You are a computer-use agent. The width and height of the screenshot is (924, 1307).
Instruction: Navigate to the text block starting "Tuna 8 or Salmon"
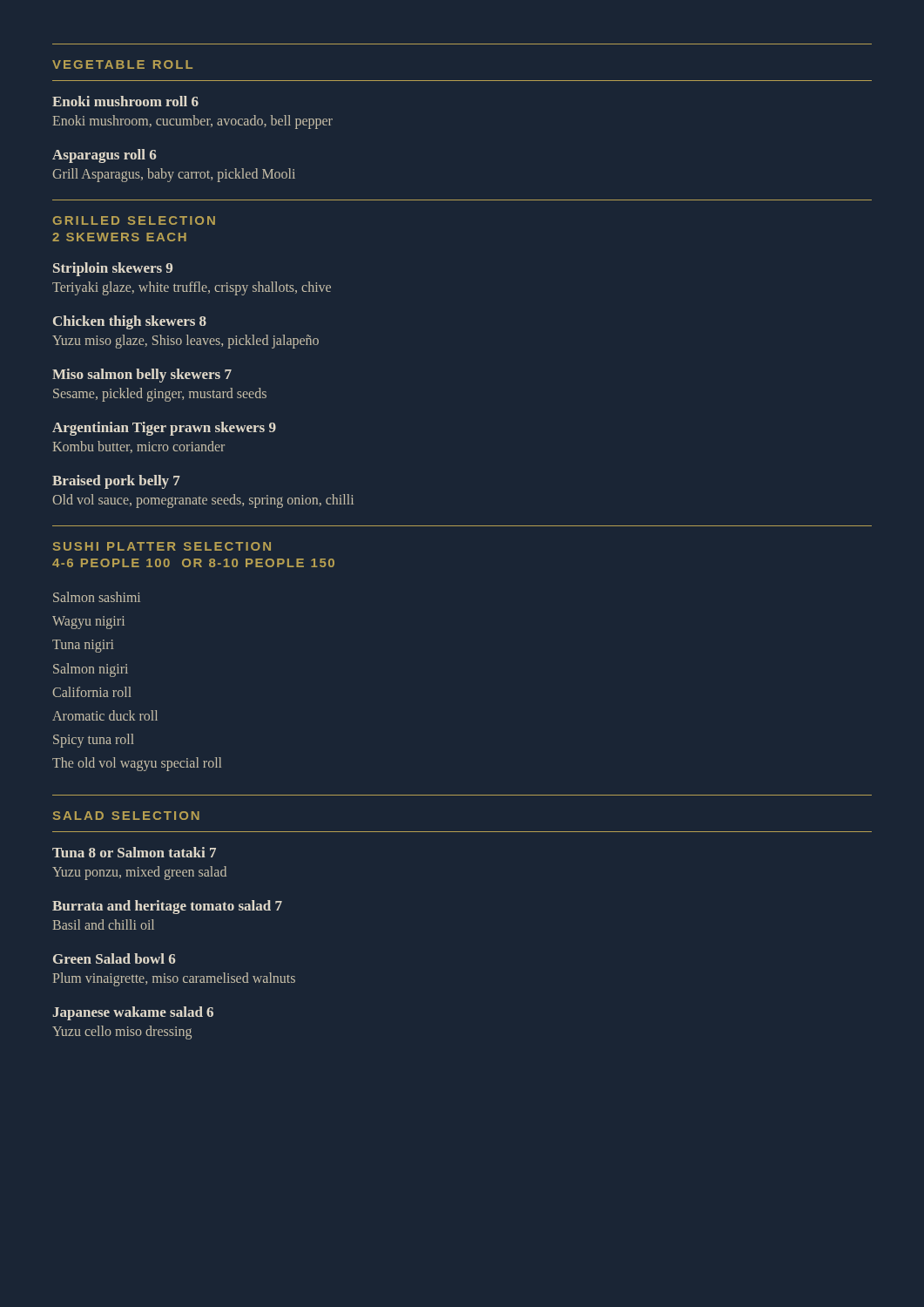click(134, 852)
